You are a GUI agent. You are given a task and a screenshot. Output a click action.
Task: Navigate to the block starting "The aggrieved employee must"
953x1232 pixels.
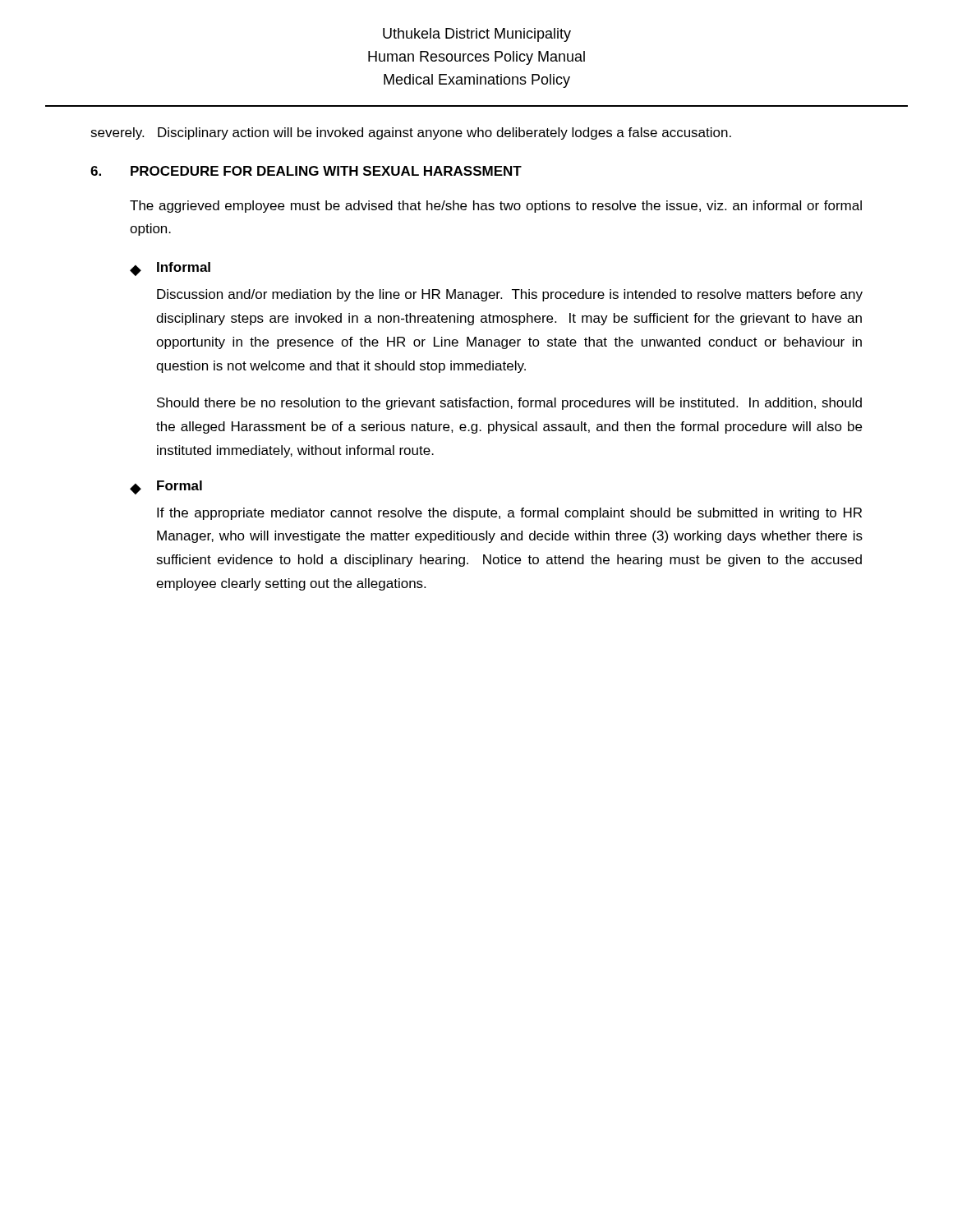[x=496, y=217]
